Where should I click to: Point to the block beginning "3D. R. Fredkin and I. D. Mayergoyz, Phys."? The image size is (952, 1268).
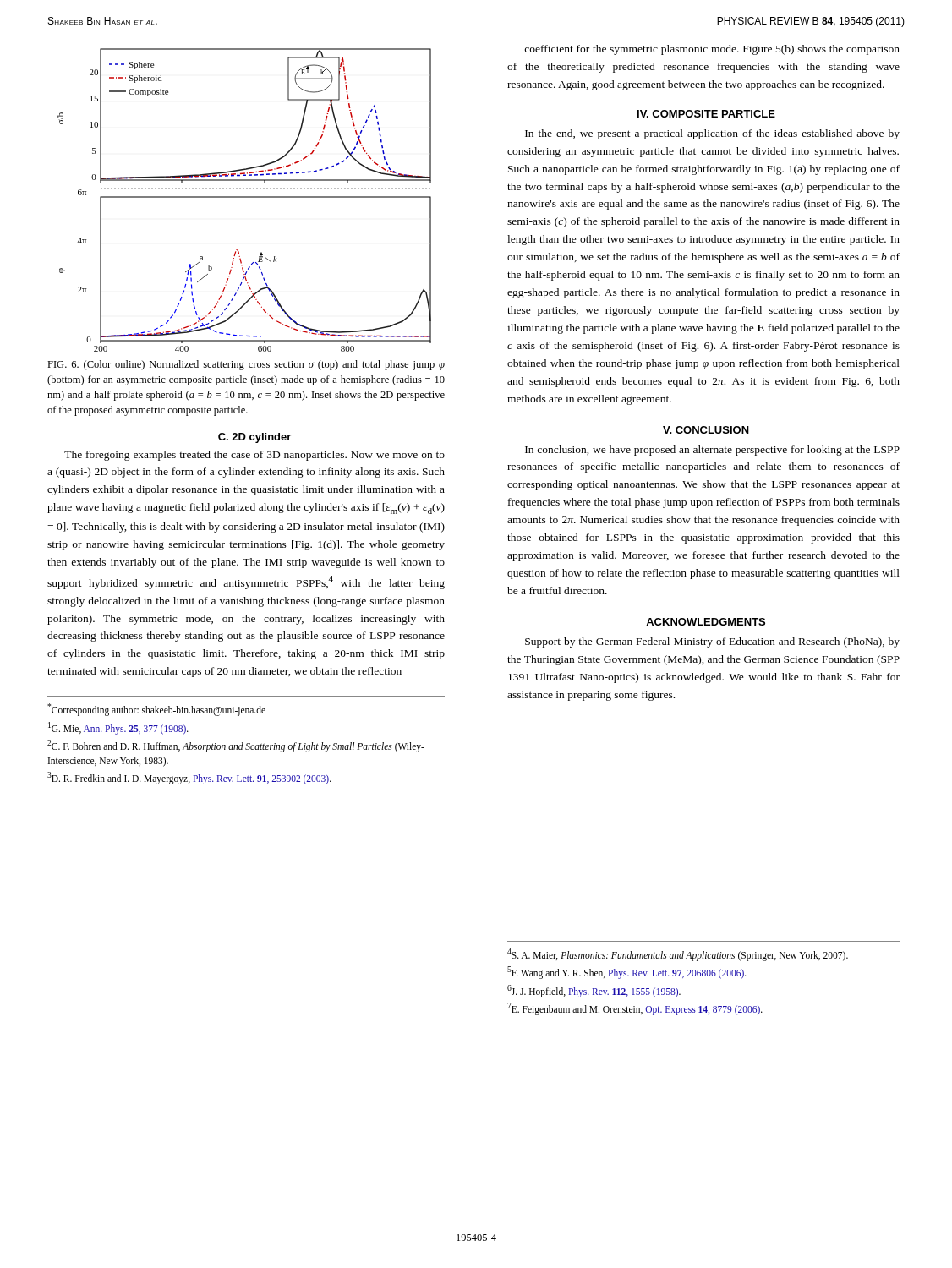coord(189,777)
